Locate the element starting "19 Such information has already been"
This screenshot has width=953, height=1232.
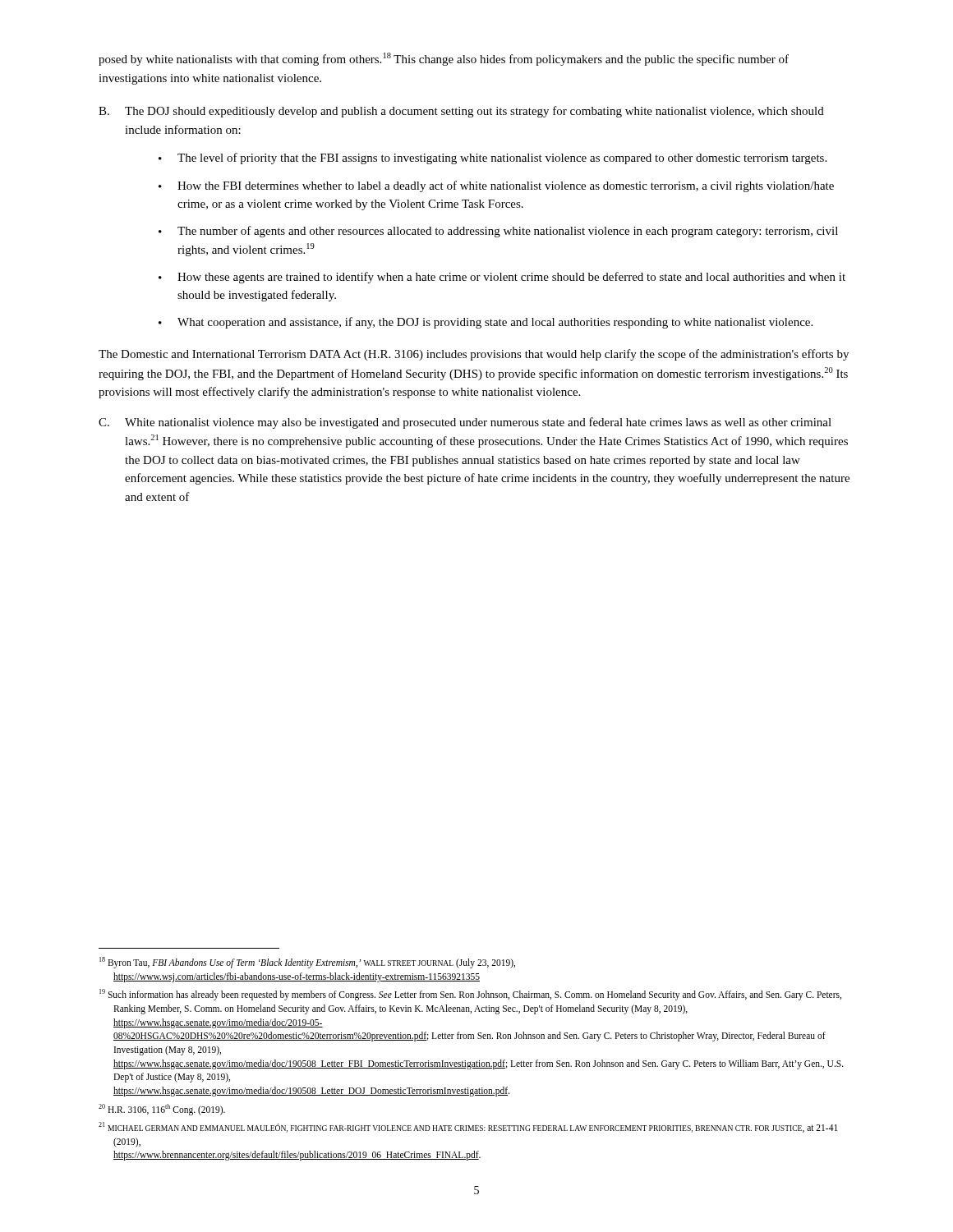471,1042
